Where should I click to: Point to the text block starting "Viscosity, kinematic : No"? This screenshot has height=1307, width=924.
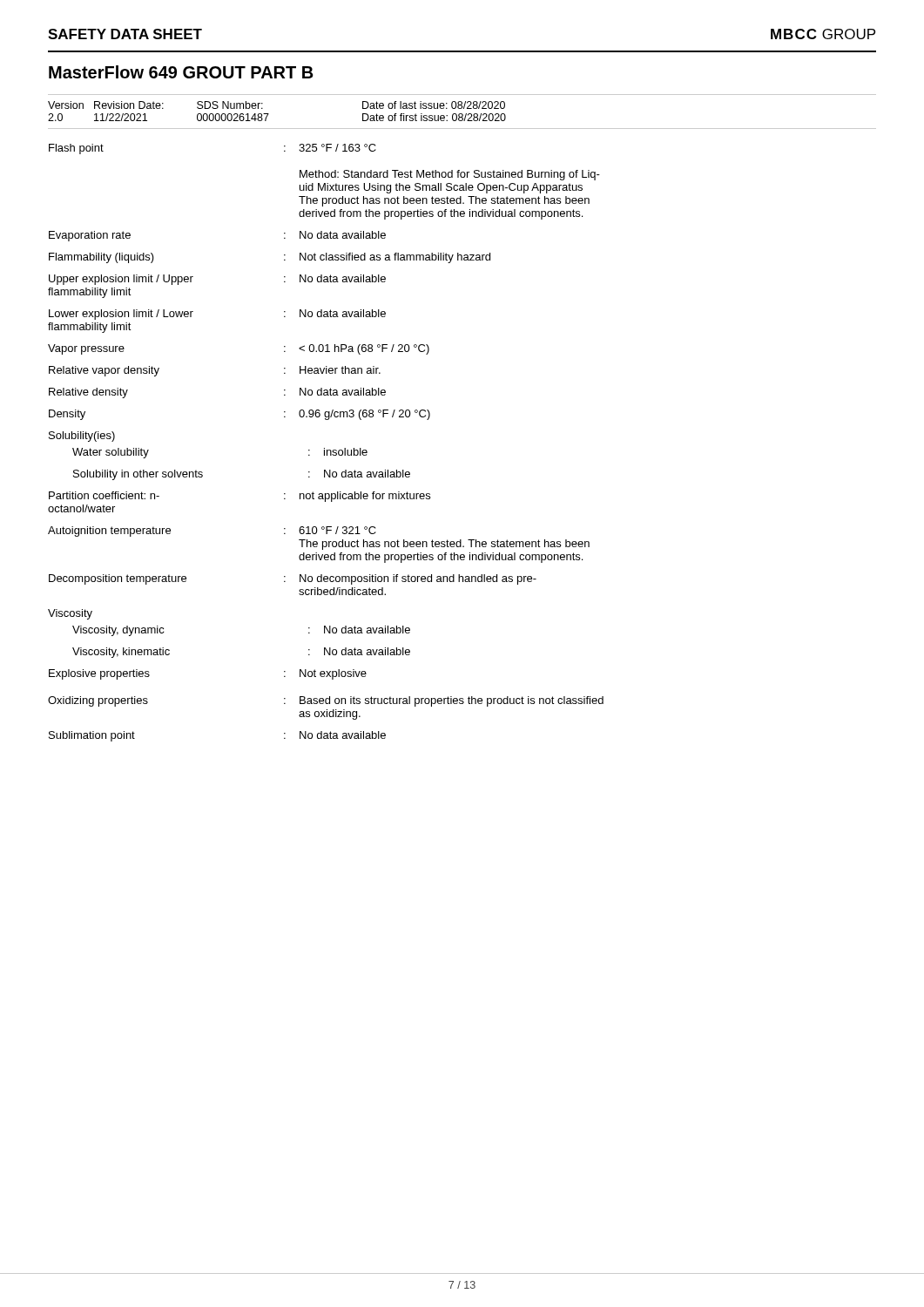[x=126, y=652]
